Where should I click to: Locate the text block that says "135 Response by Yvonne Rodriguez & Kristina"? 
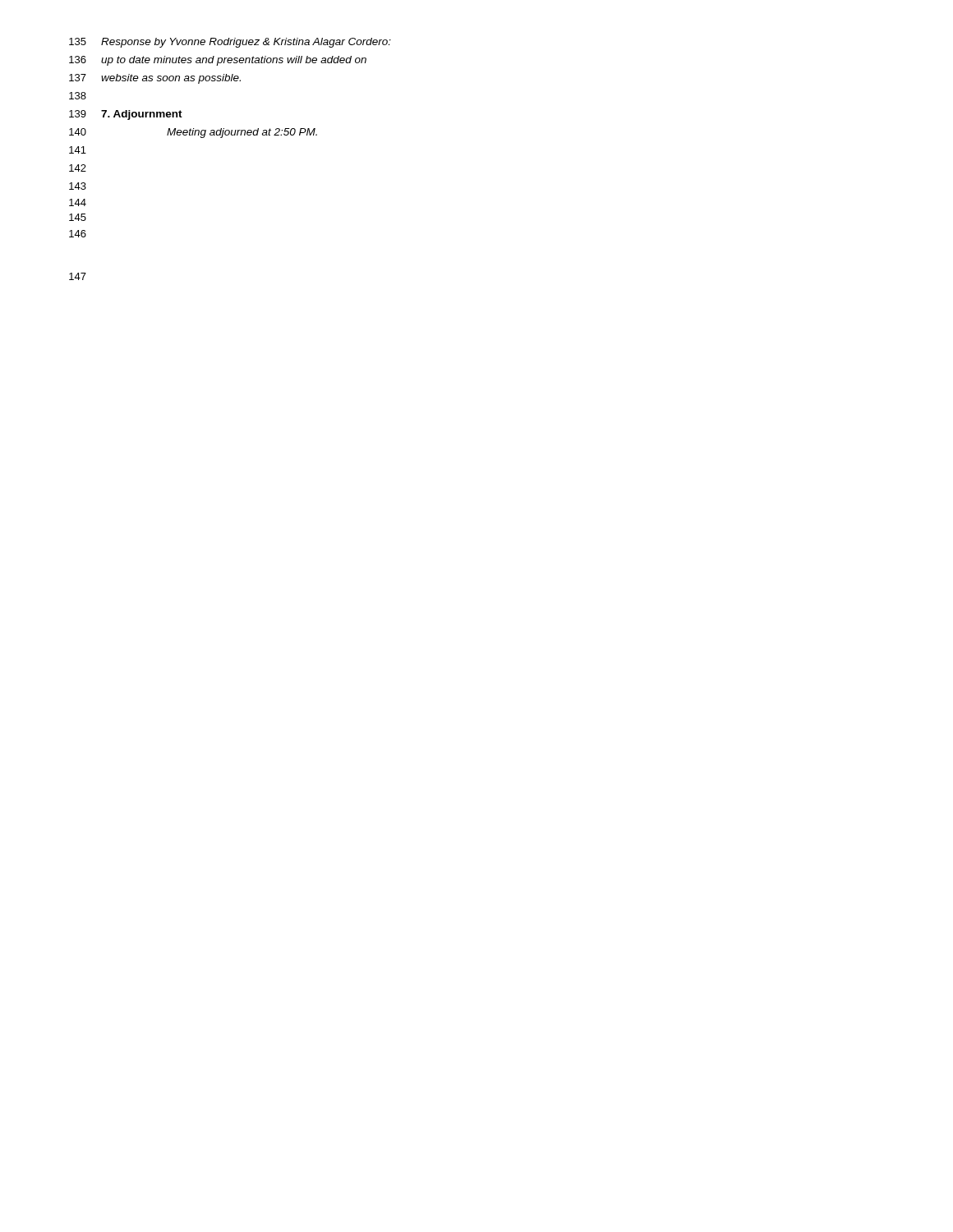[x=230, y=43]
